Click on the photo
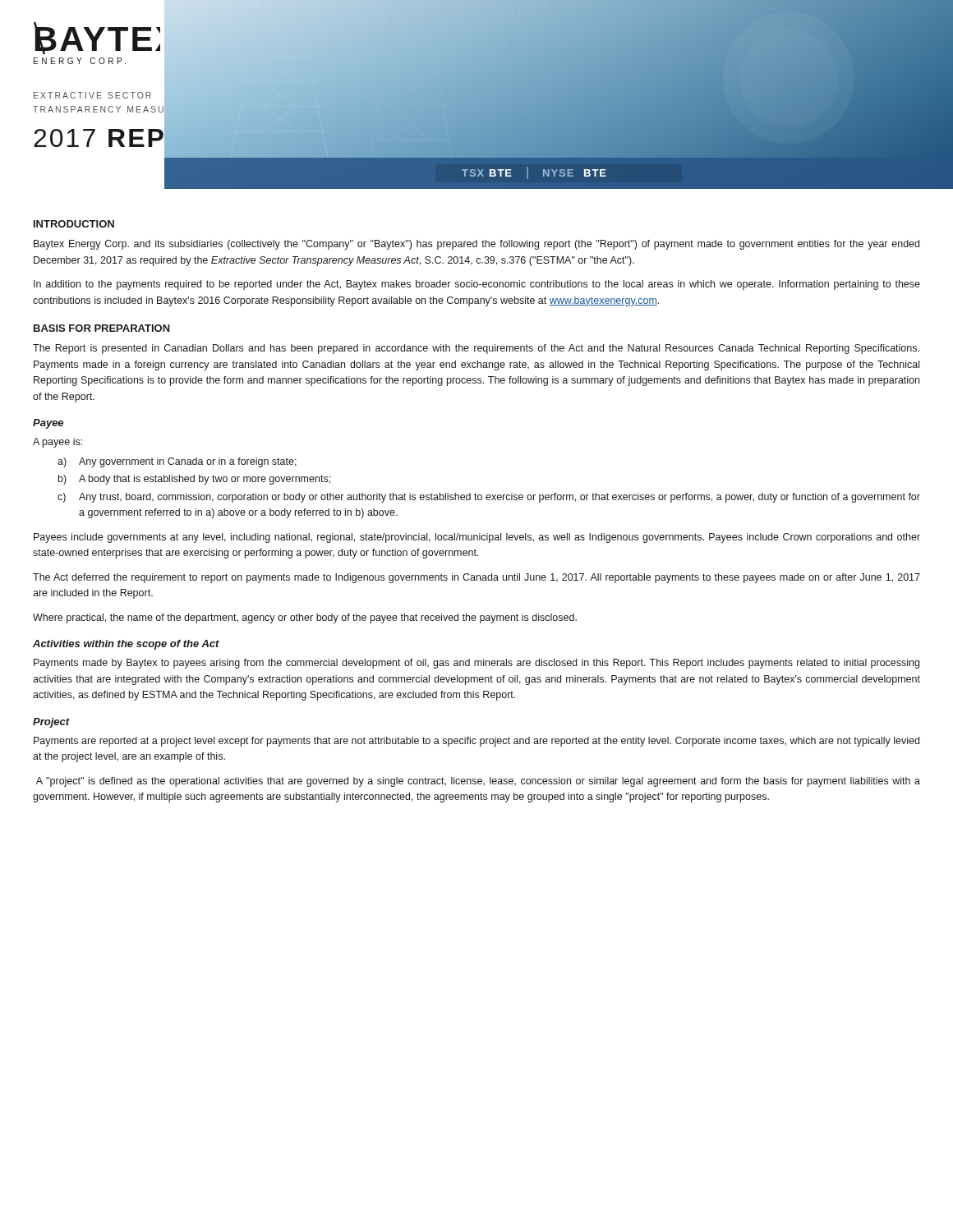Viewport: 953px width, 1232px height. (559, 94)
